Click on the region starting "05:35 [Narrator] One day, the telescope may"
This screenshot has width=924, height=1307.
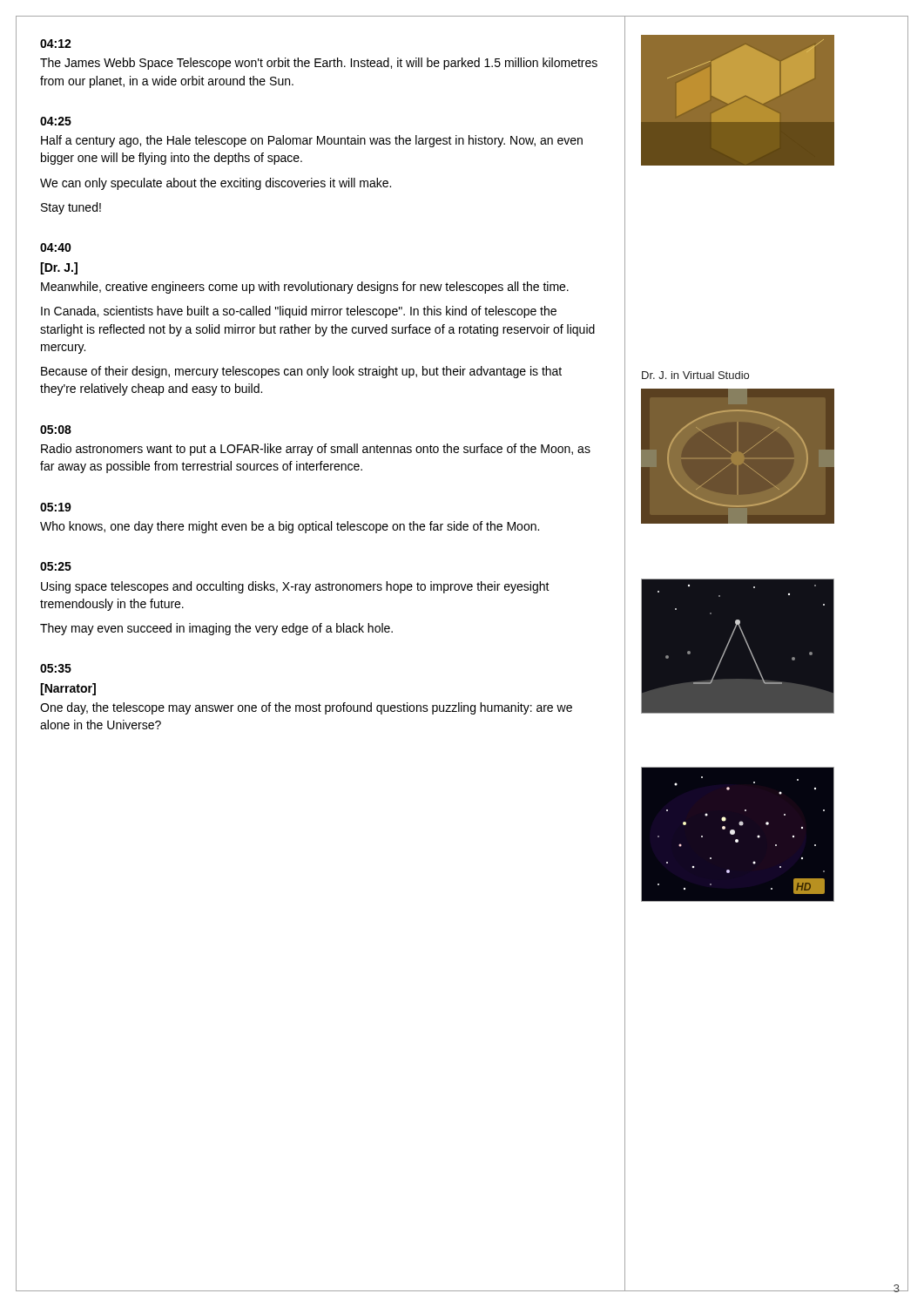pos(320,697)
